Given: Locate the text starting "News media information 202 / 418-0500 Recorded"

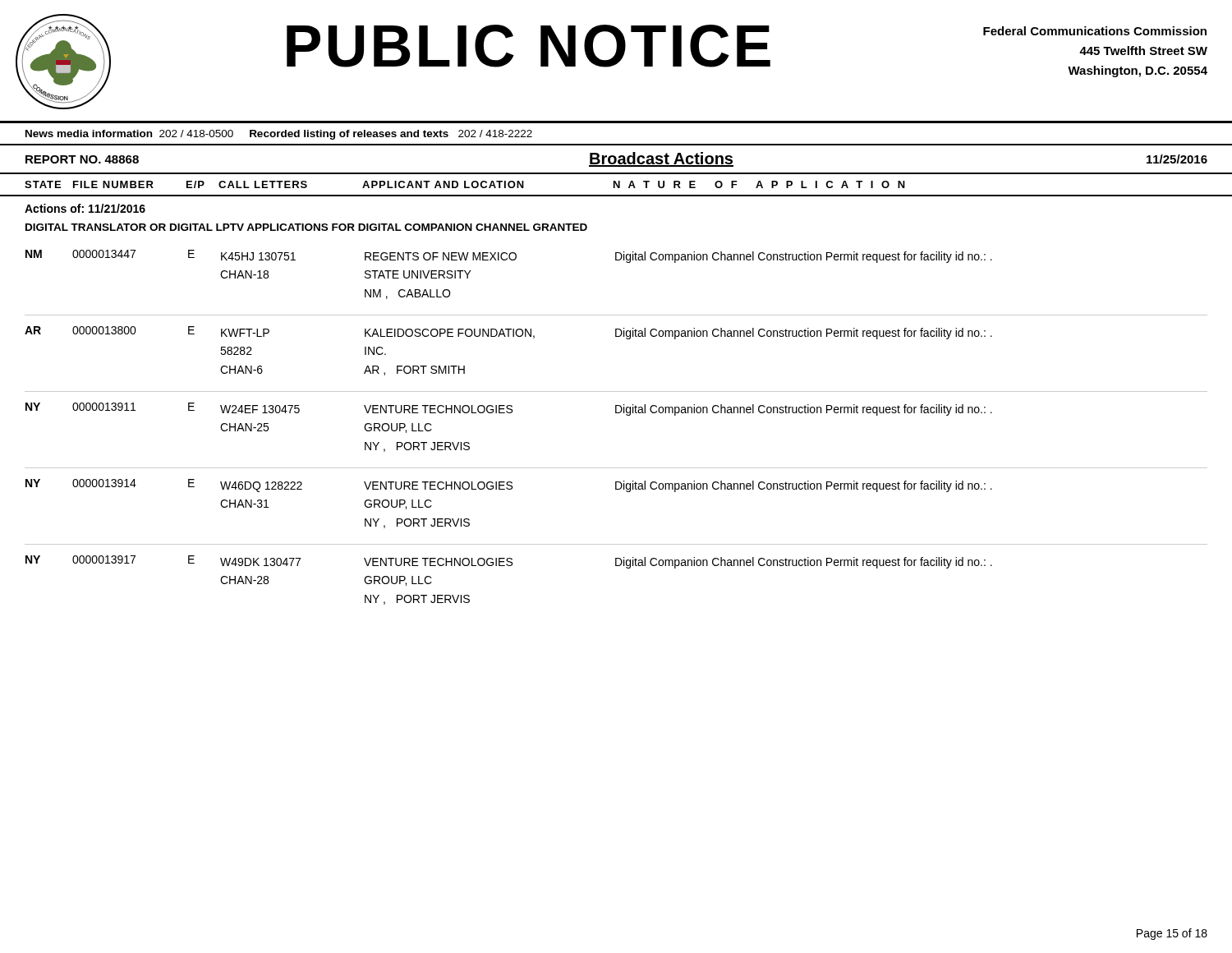Looking at the screenshot, I should (279, 134).
